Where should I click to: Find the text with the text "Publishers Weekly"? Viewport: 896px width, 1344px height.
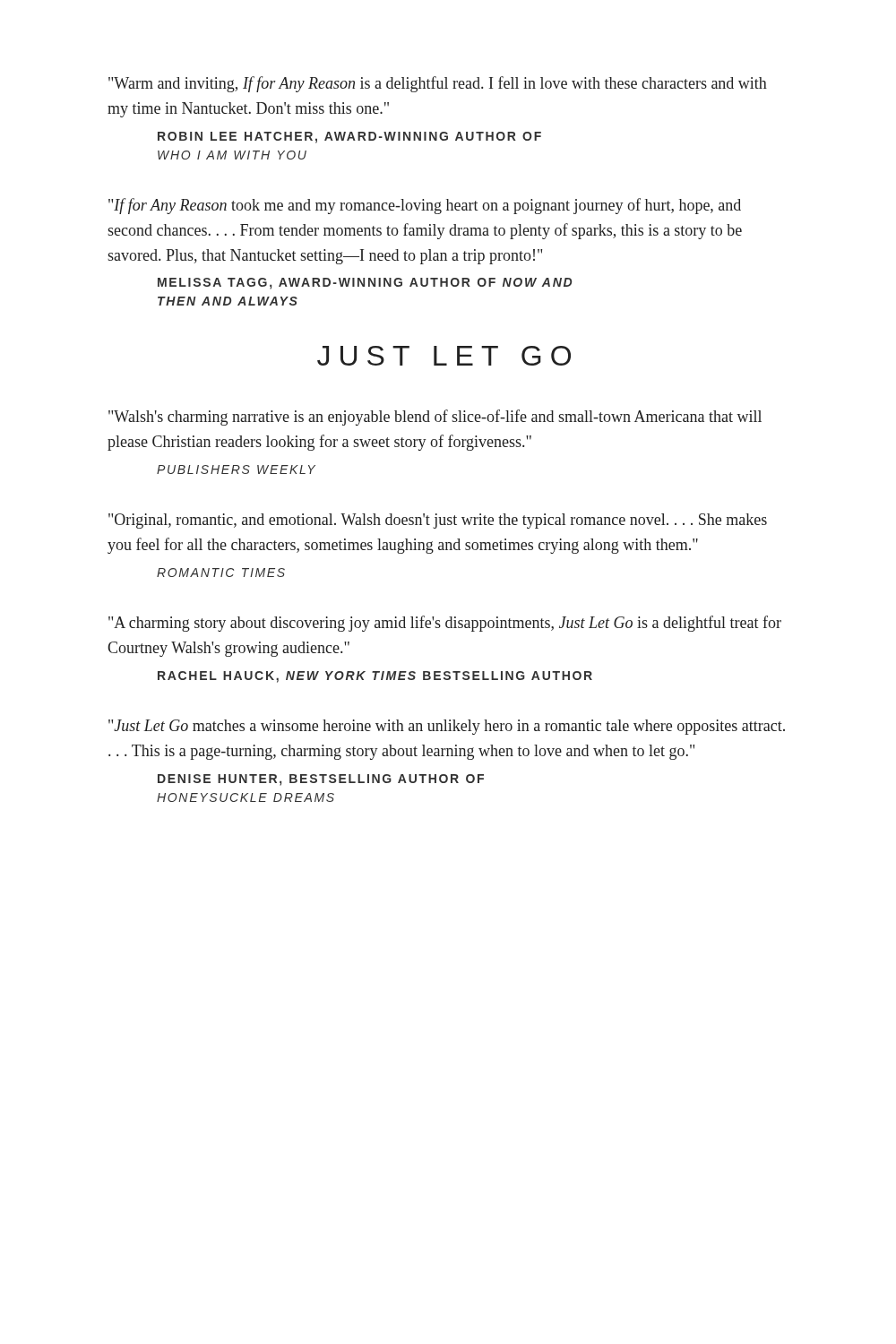[237, 470]
